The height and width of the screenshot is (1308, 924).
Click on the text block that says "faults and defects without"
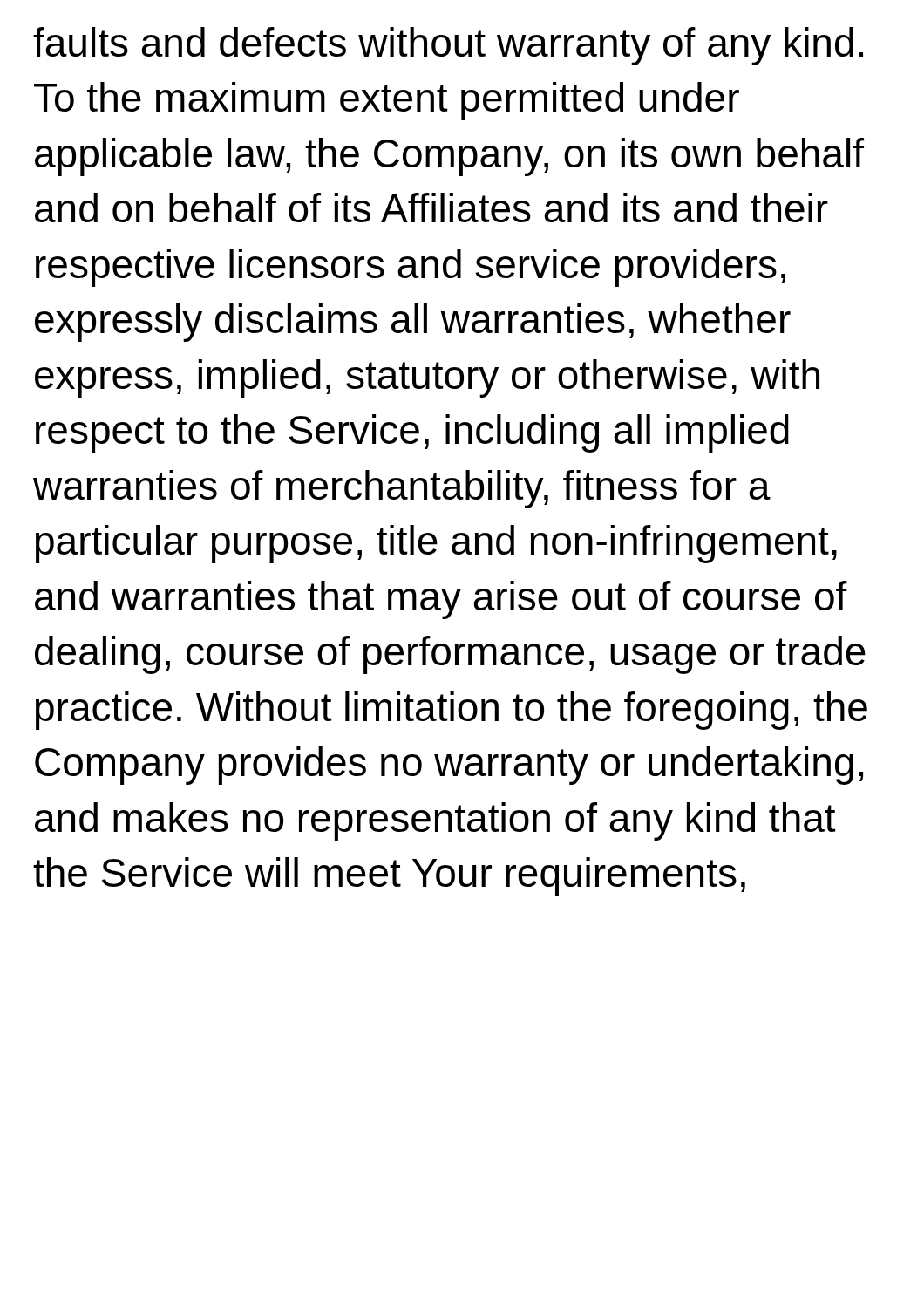[451, 458]
